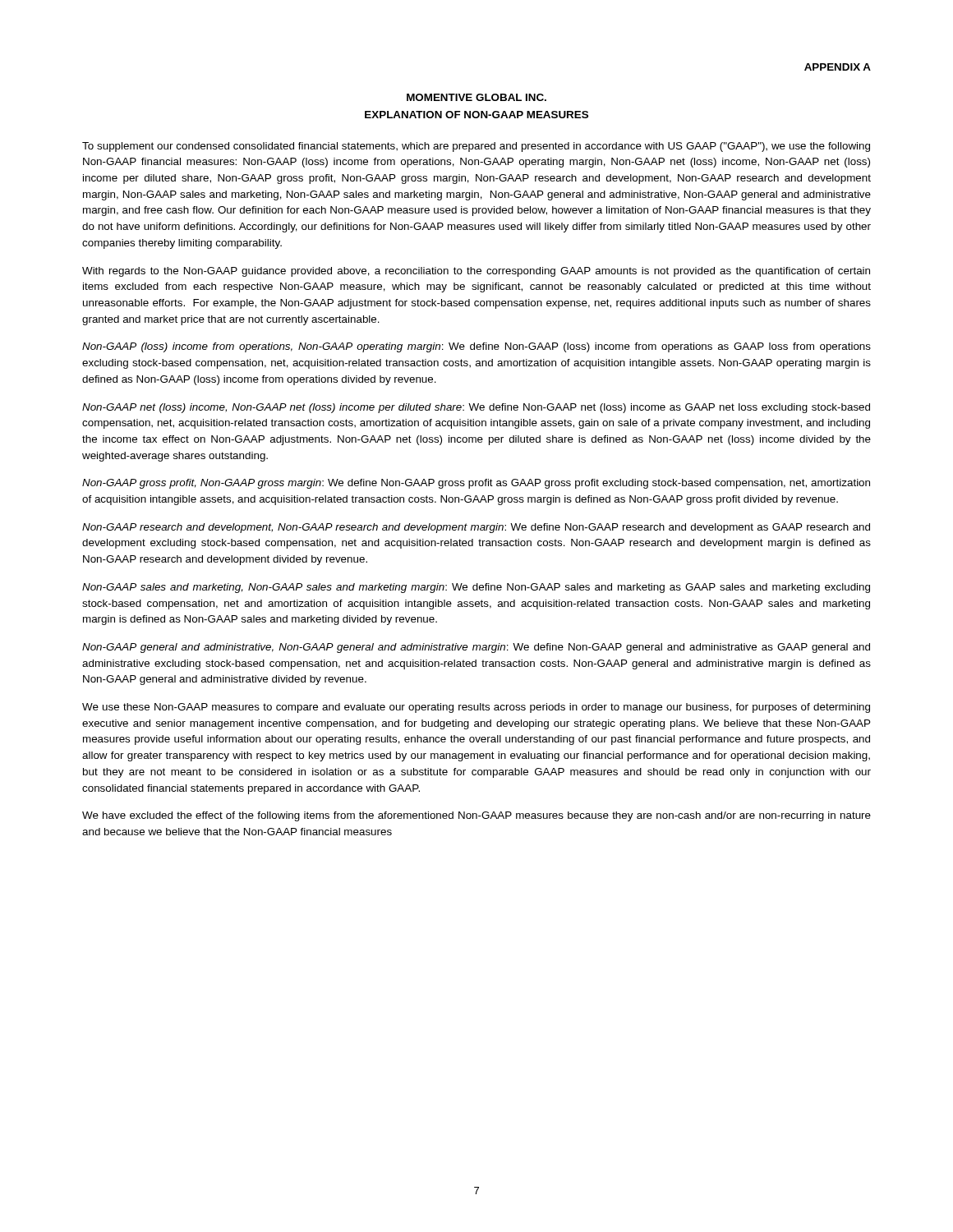Viewport: 953px width, 1232px height.
Task: Click on the text block starting "Non-GAAP (loss) income from"
Action: [476, 363]
